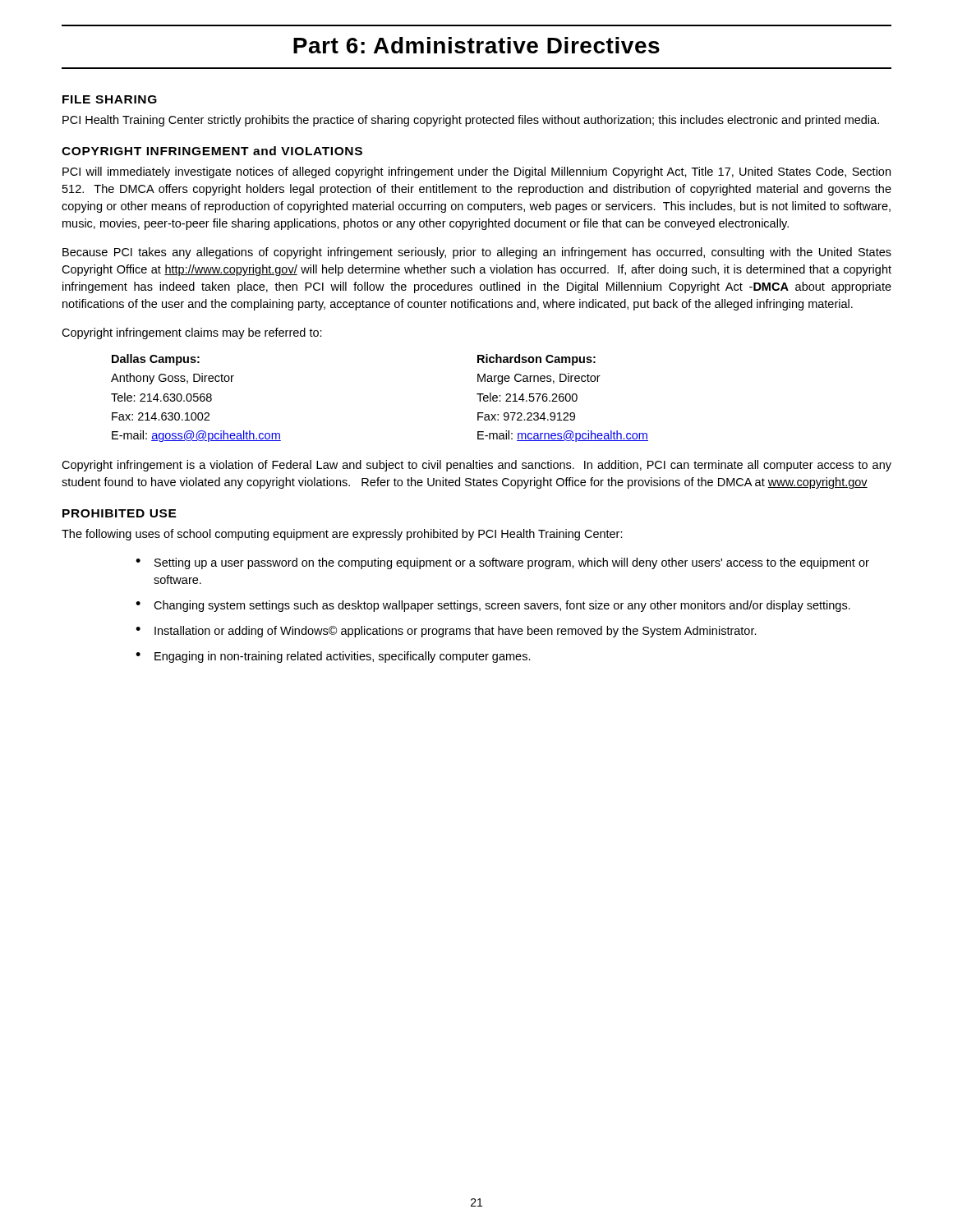Point to the block beginning "• Changing system settings"
This screenshot has height=1232, width=953.
513,606
